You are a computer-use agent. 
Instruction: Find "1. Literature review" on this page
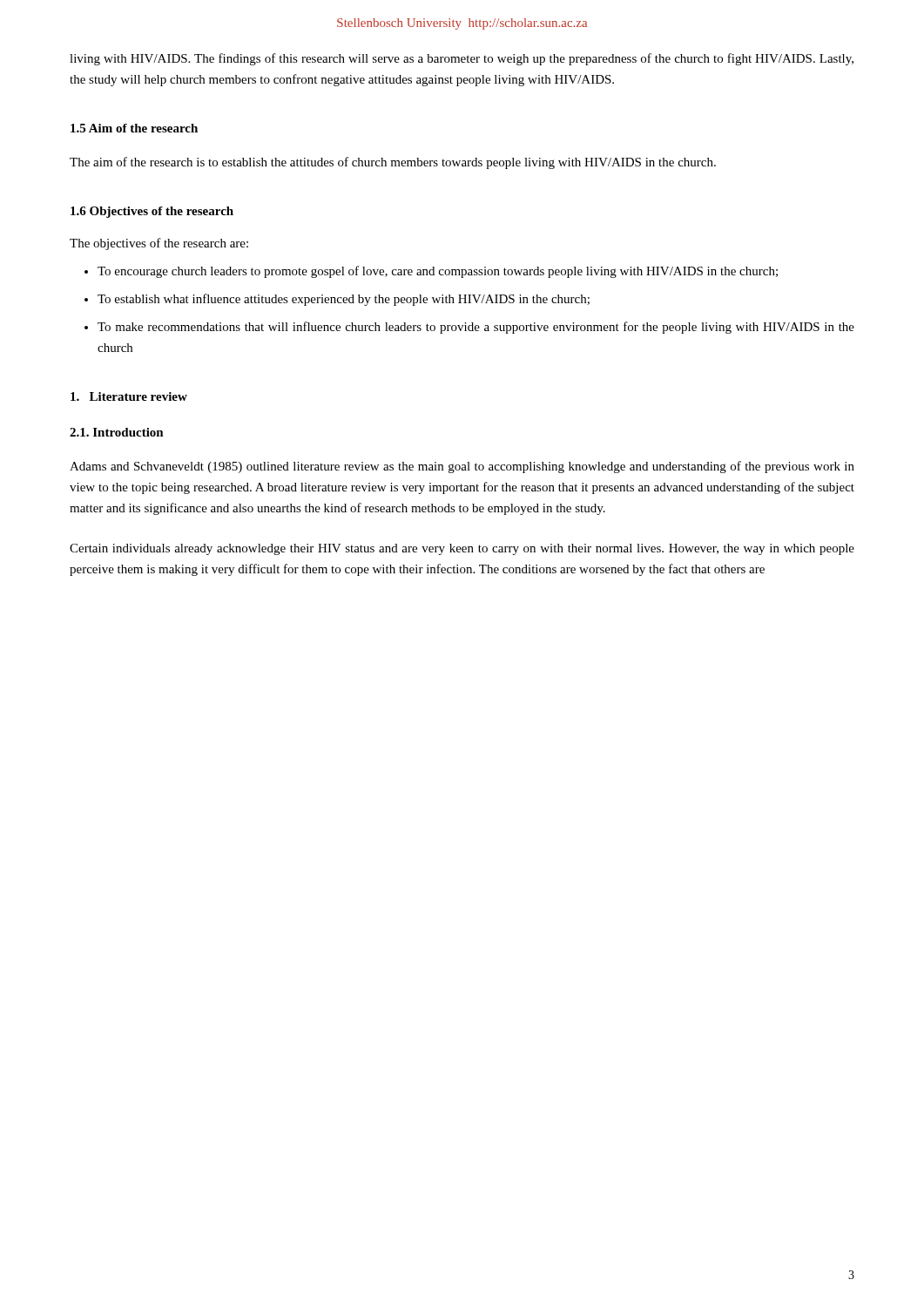(128, 396)
